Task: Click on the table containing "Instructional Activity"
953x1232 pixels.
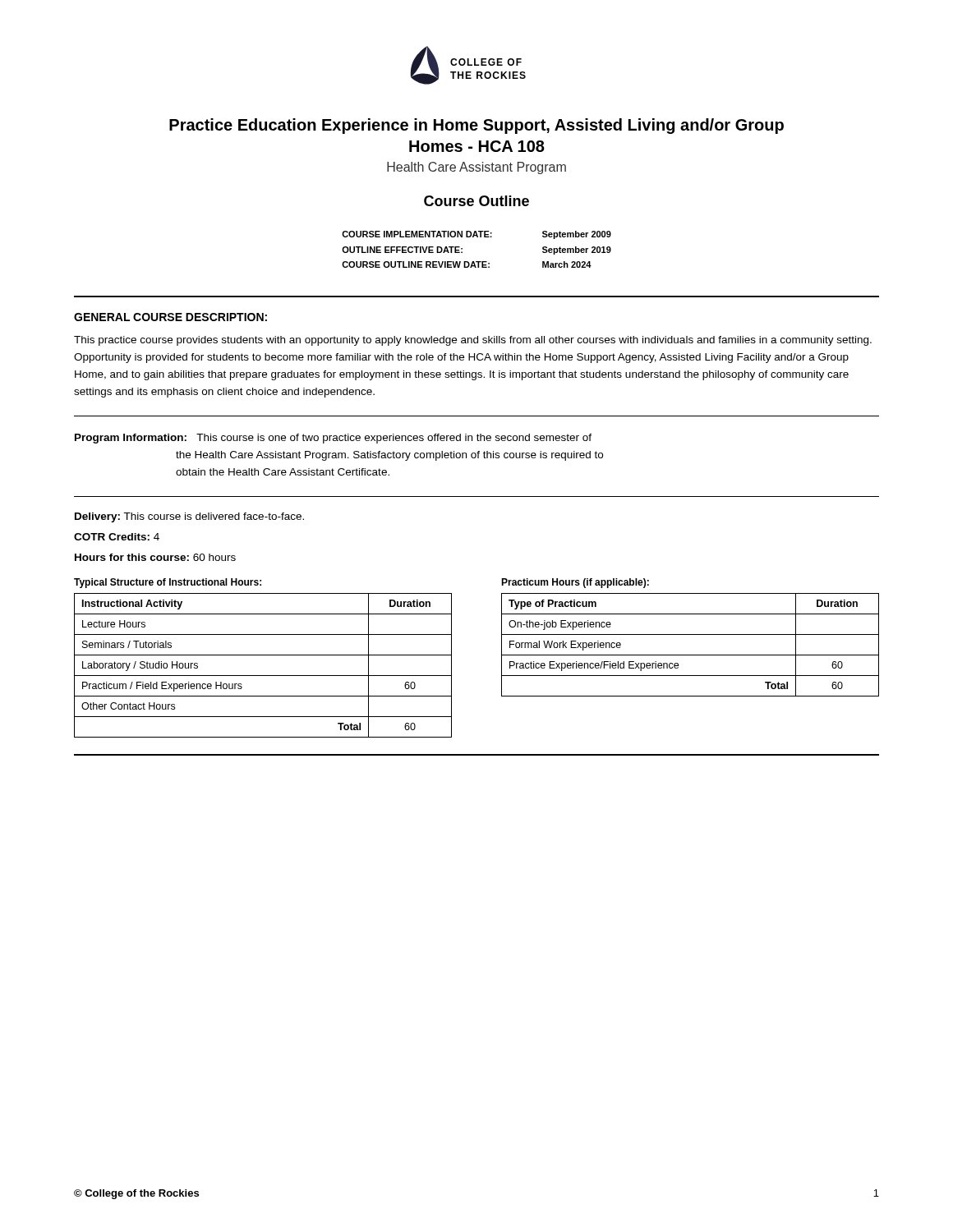Action: click(263, 665)
